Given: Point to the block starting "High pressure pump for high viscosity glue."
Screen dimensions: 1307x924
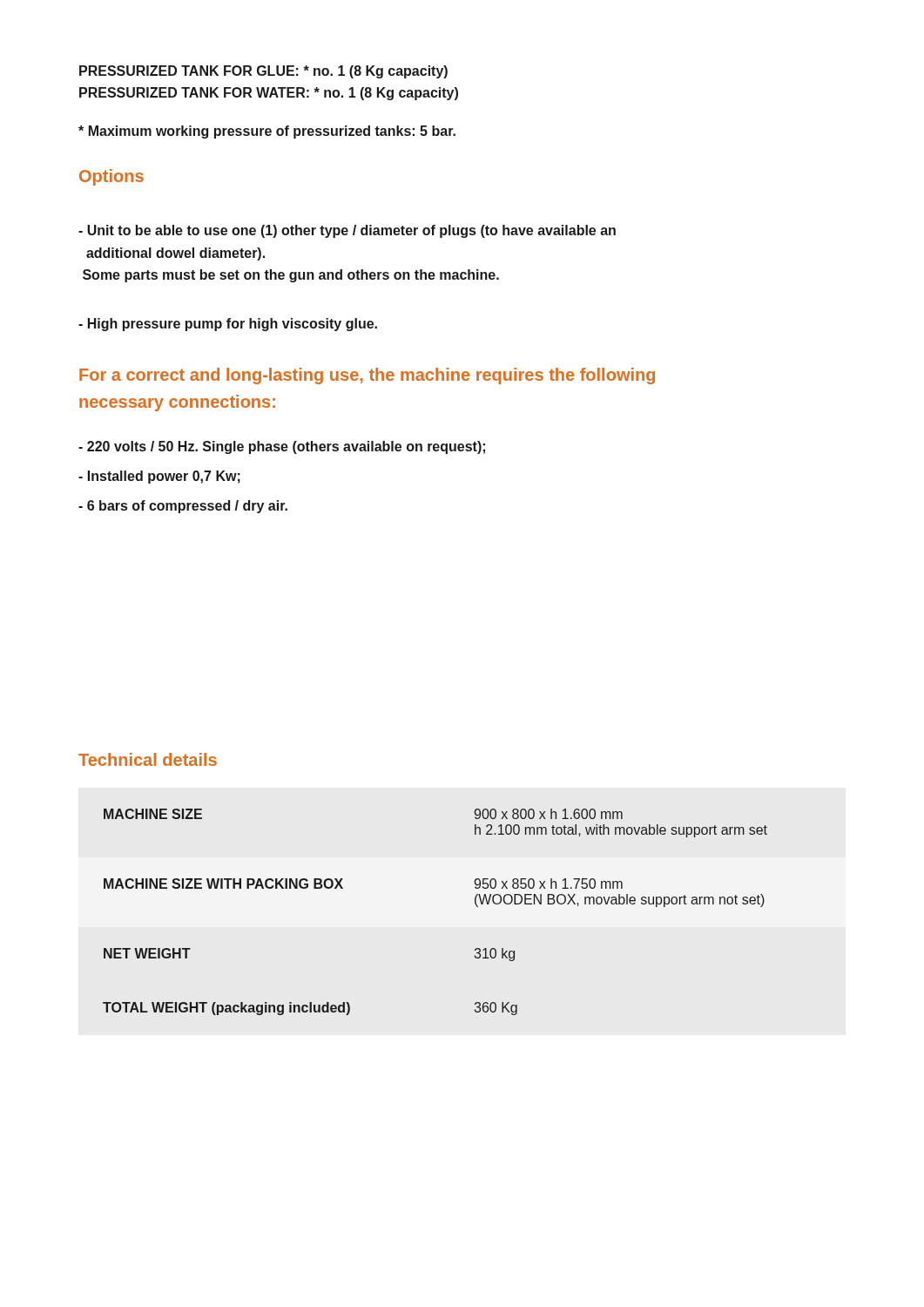Looking at the screenshot, I should click(228, 324).
